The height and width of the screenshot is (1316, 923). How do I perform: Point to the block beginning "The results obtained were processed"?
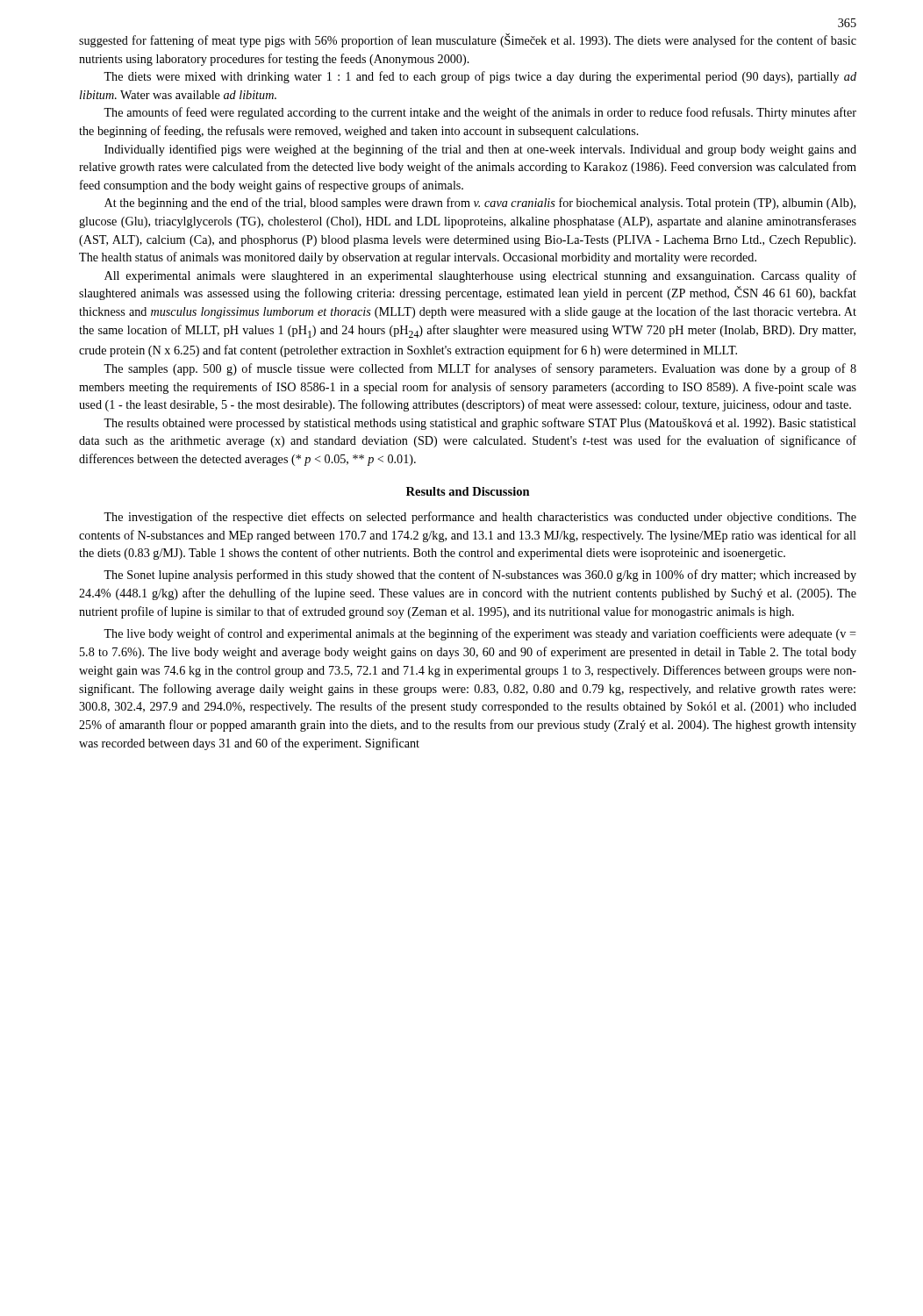tap(468, 441)
